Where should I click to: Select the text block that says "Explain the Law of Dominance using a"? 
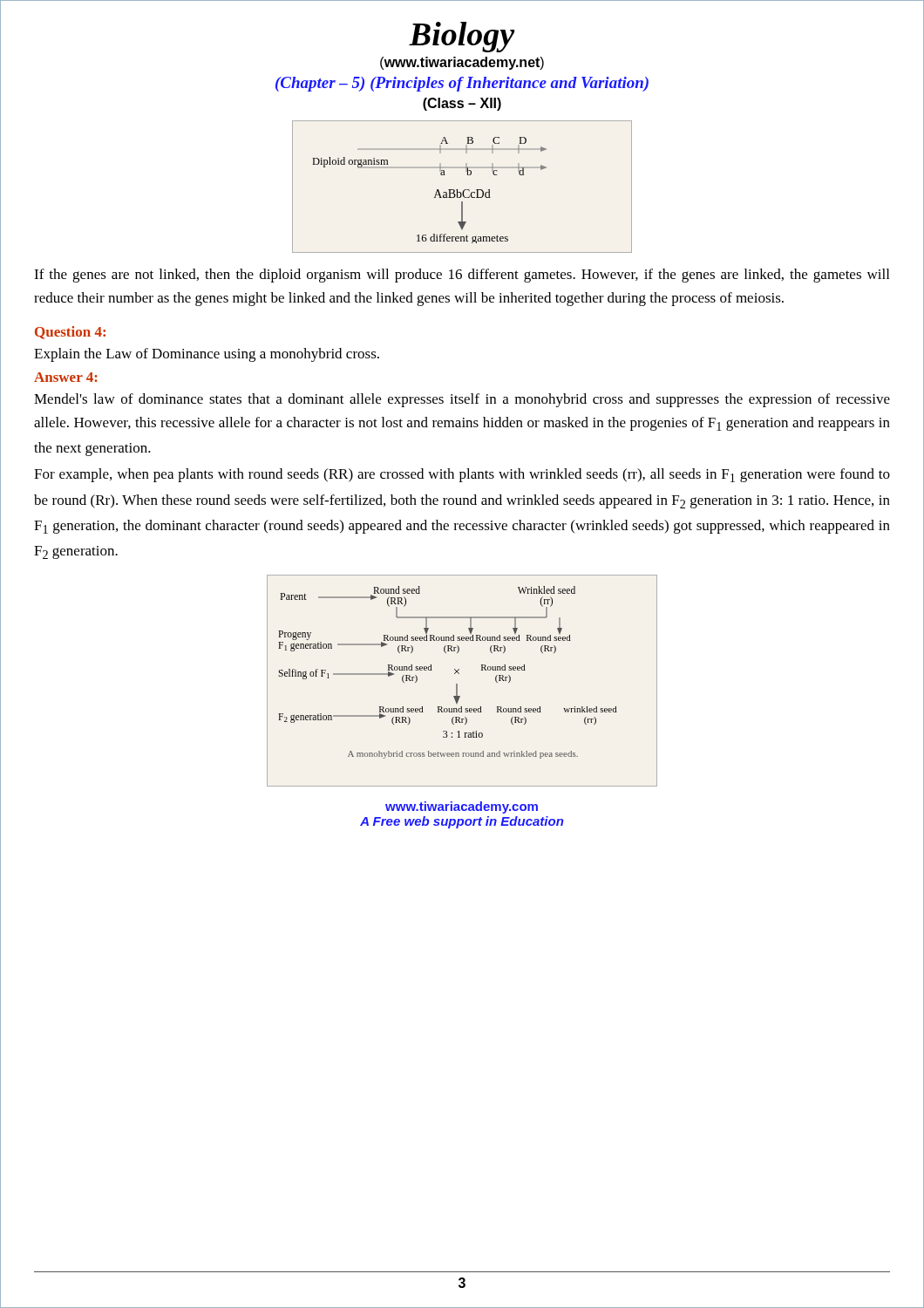click(x=207, y=354)
